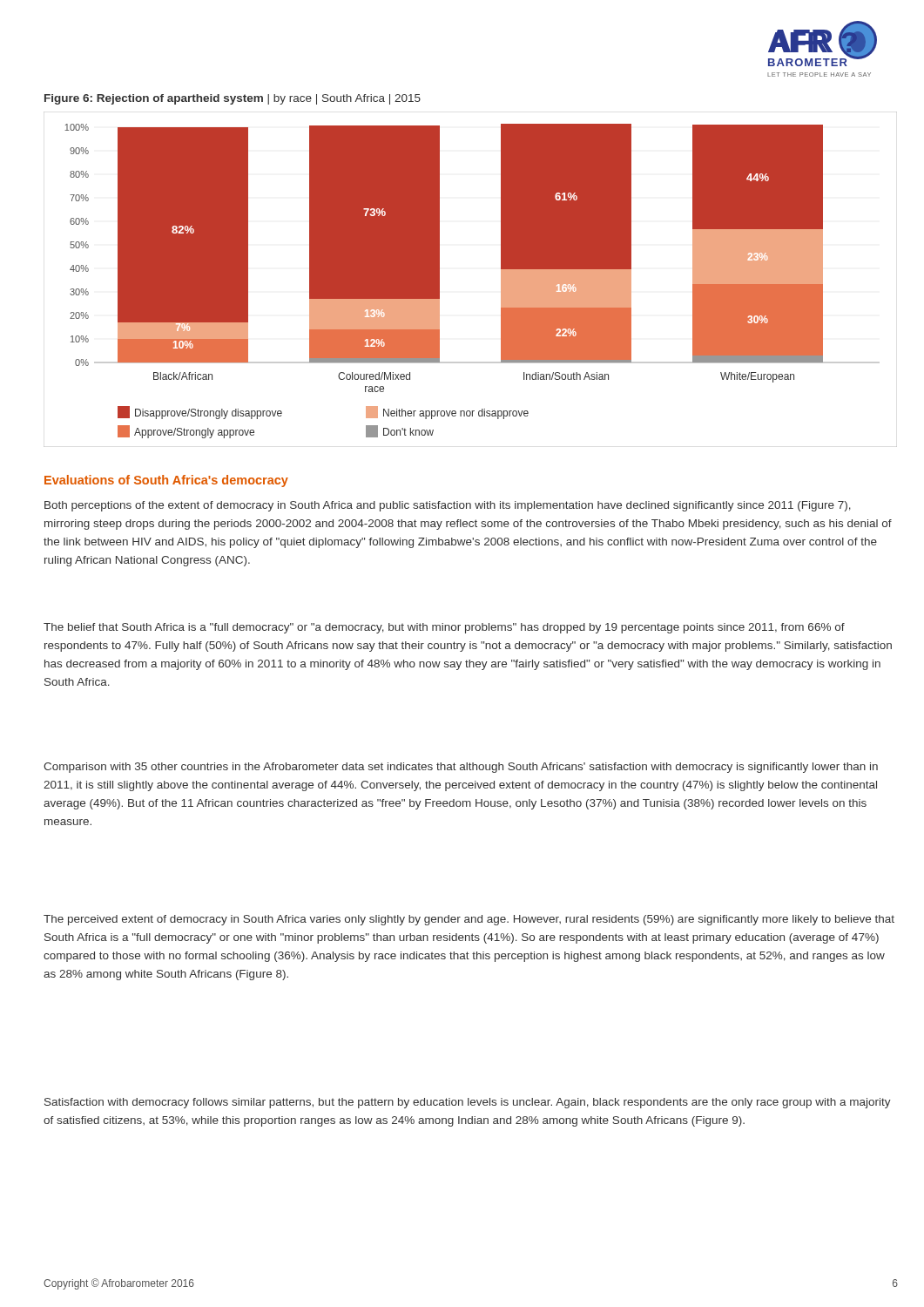Navigate to the text block starting "The perceived extent of democracy in South"

coord(471,947)
